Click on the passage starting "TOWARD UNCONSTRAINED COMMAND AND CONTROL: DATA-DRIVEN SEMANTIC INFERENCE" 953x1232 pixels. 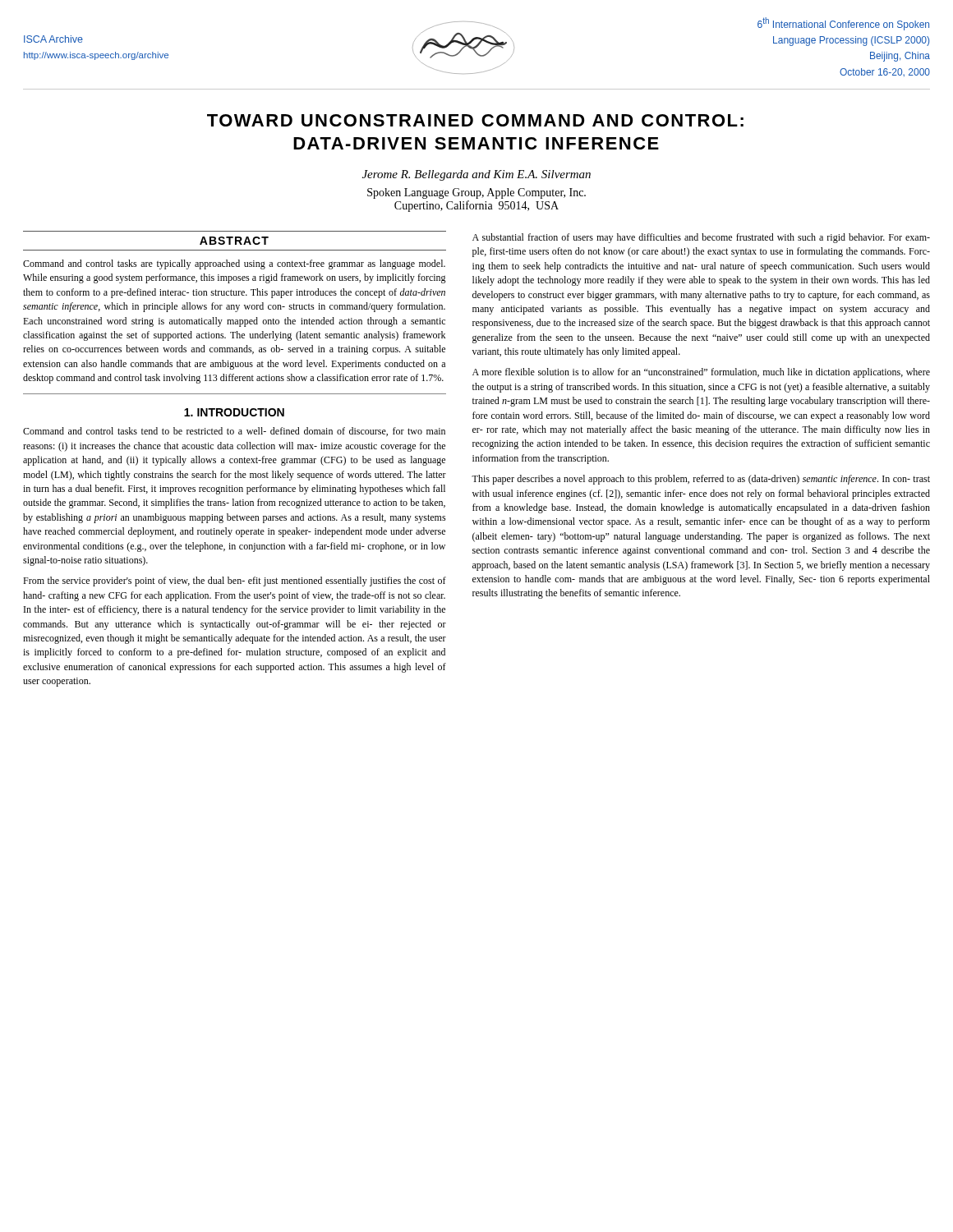tap(476, 133)
